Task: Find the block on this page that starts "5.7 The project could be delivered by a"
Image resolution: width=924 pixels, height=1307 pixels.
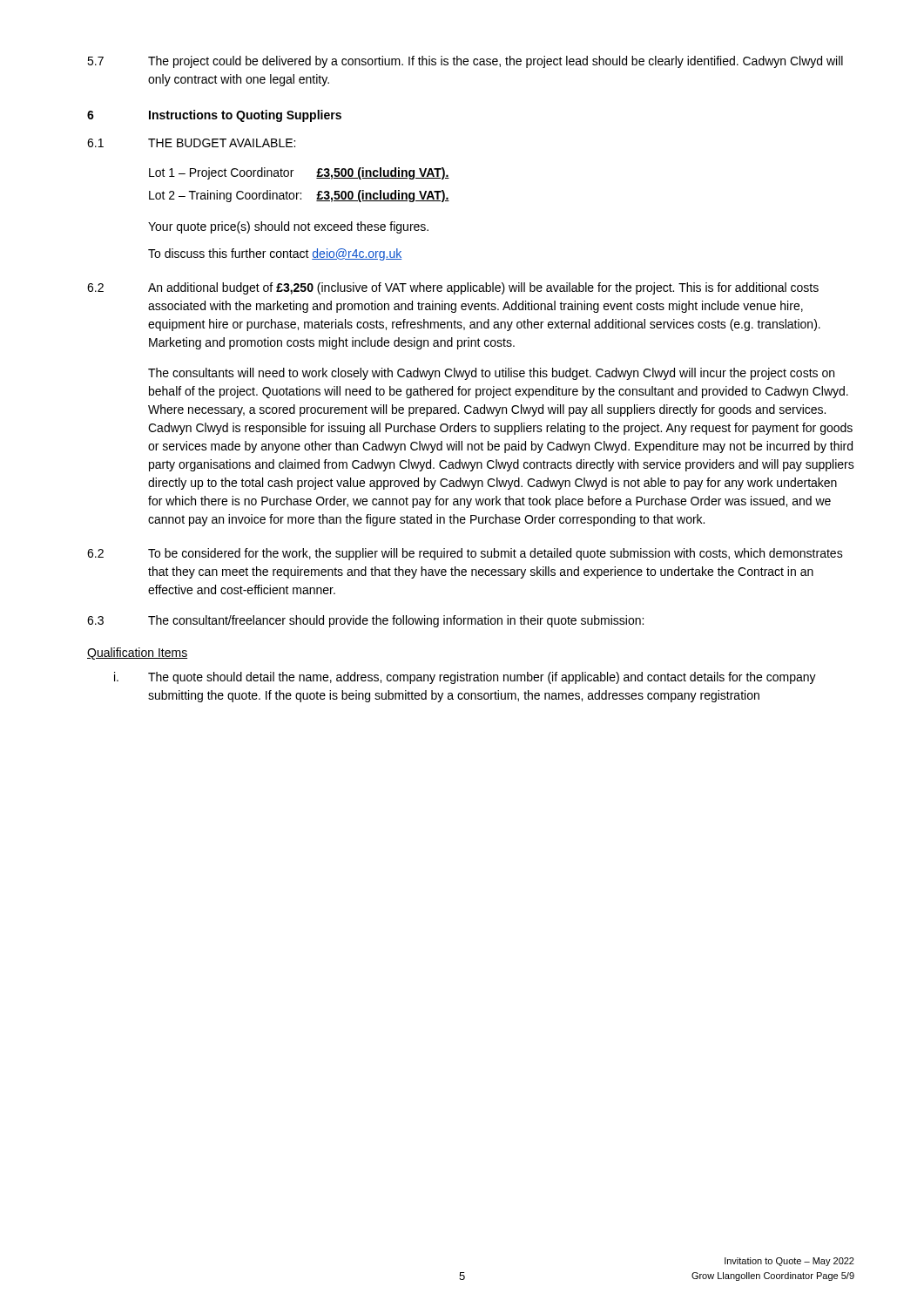Action: tap(471, 71)
